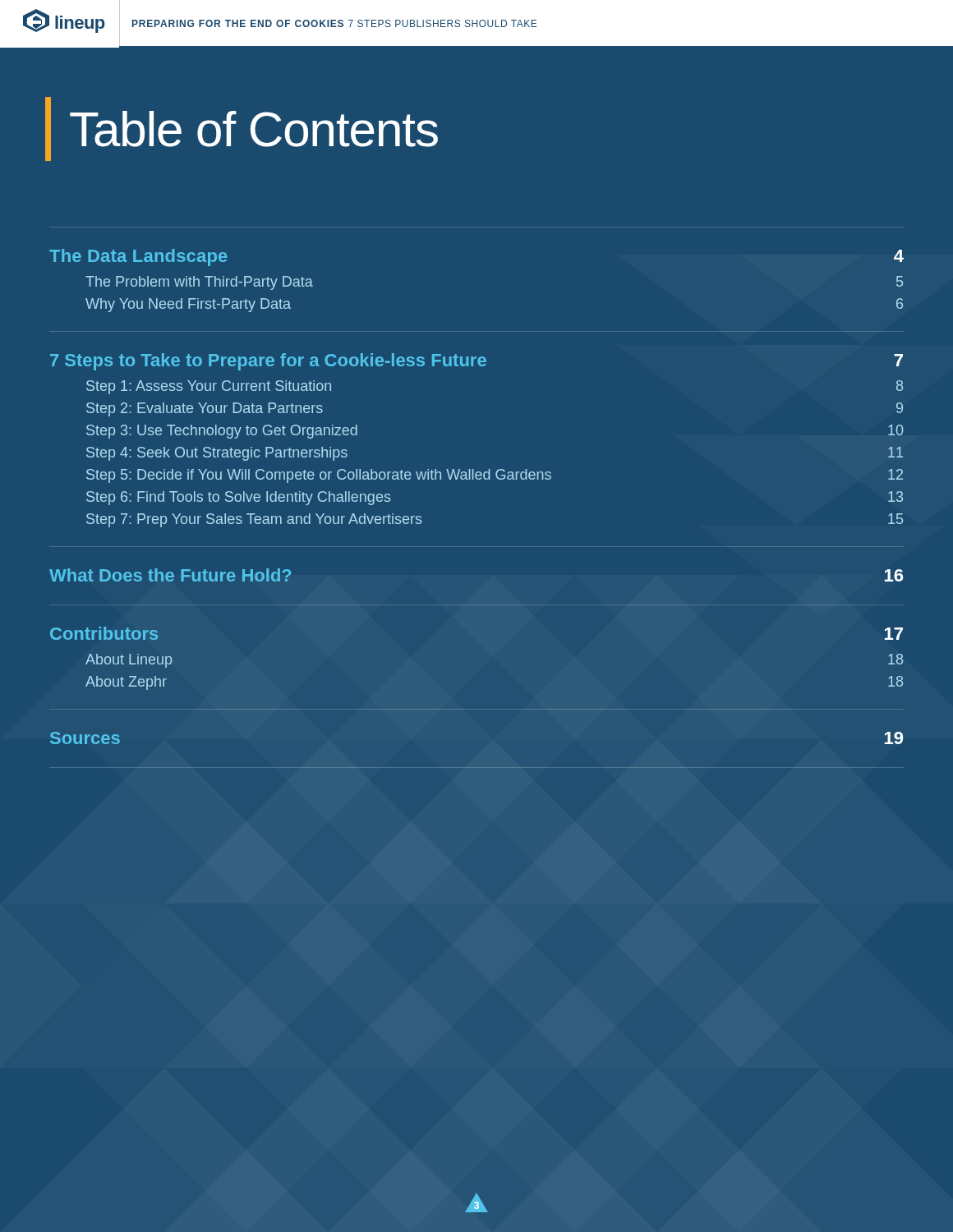
Task: Locate the text "Table of Contents"
Action: click(x=242, y=129)
